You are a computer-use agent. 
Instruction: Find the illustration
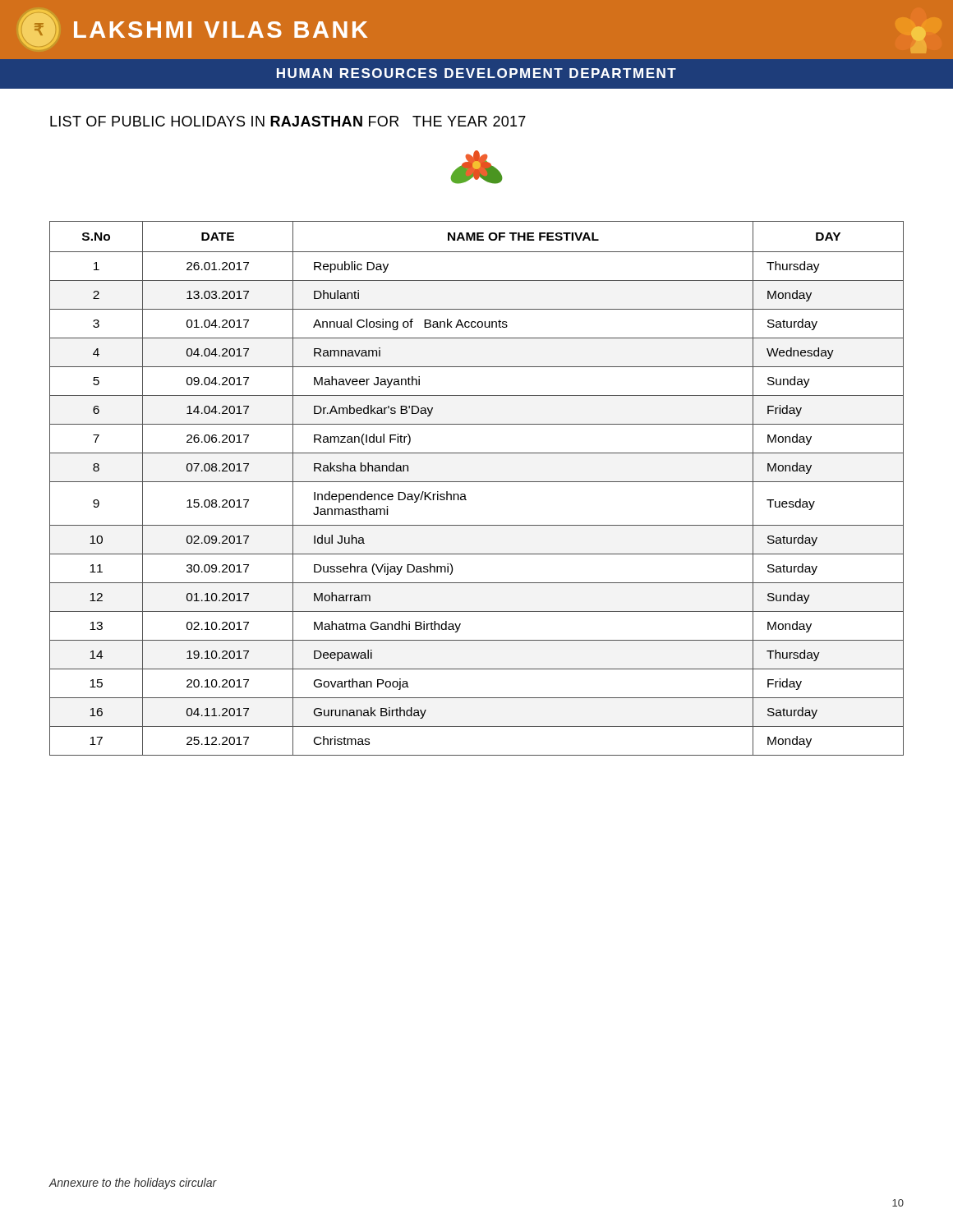tap(476, 173)
